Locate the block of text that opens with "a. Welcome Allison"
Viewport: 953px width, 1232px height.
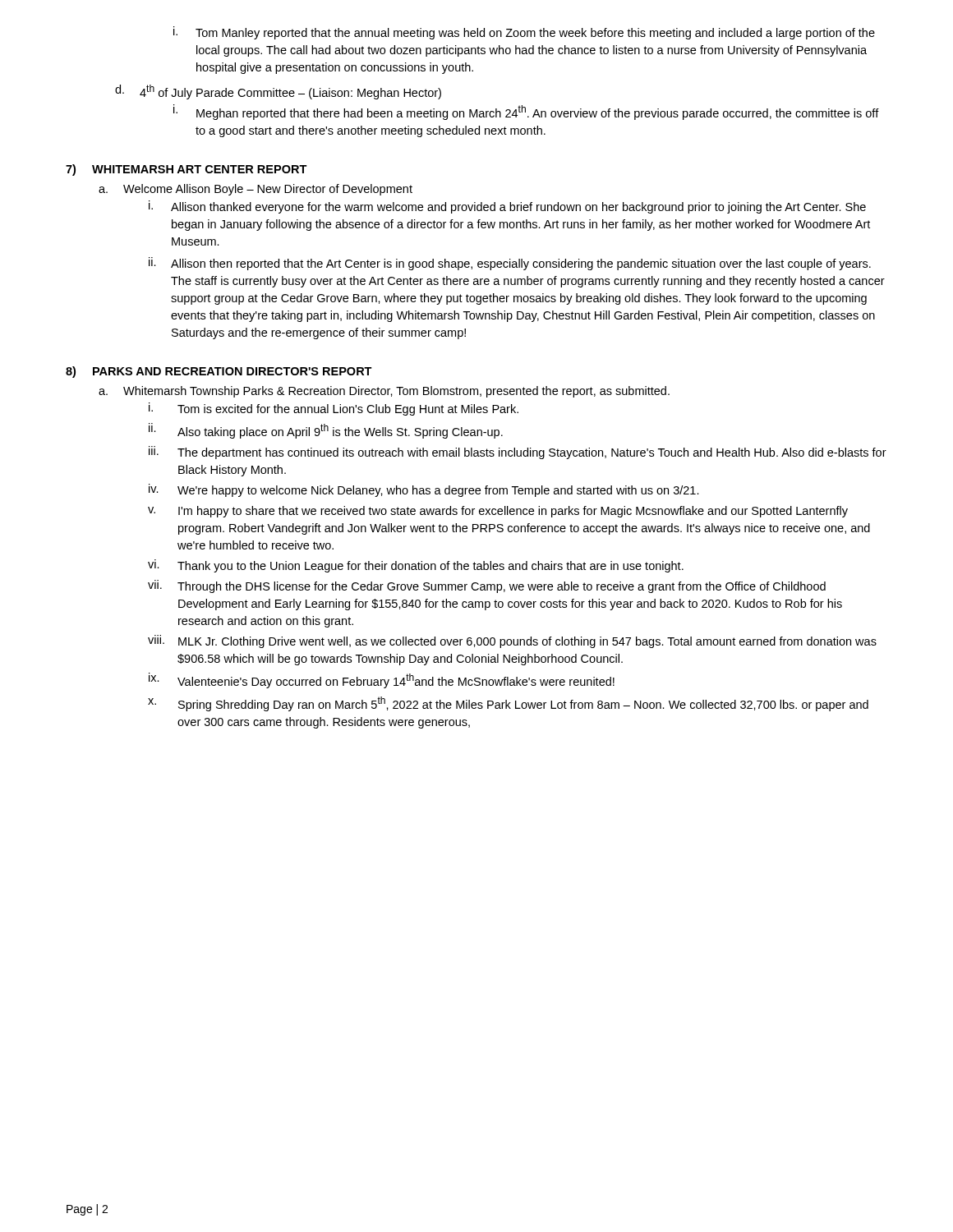[256, 190]
